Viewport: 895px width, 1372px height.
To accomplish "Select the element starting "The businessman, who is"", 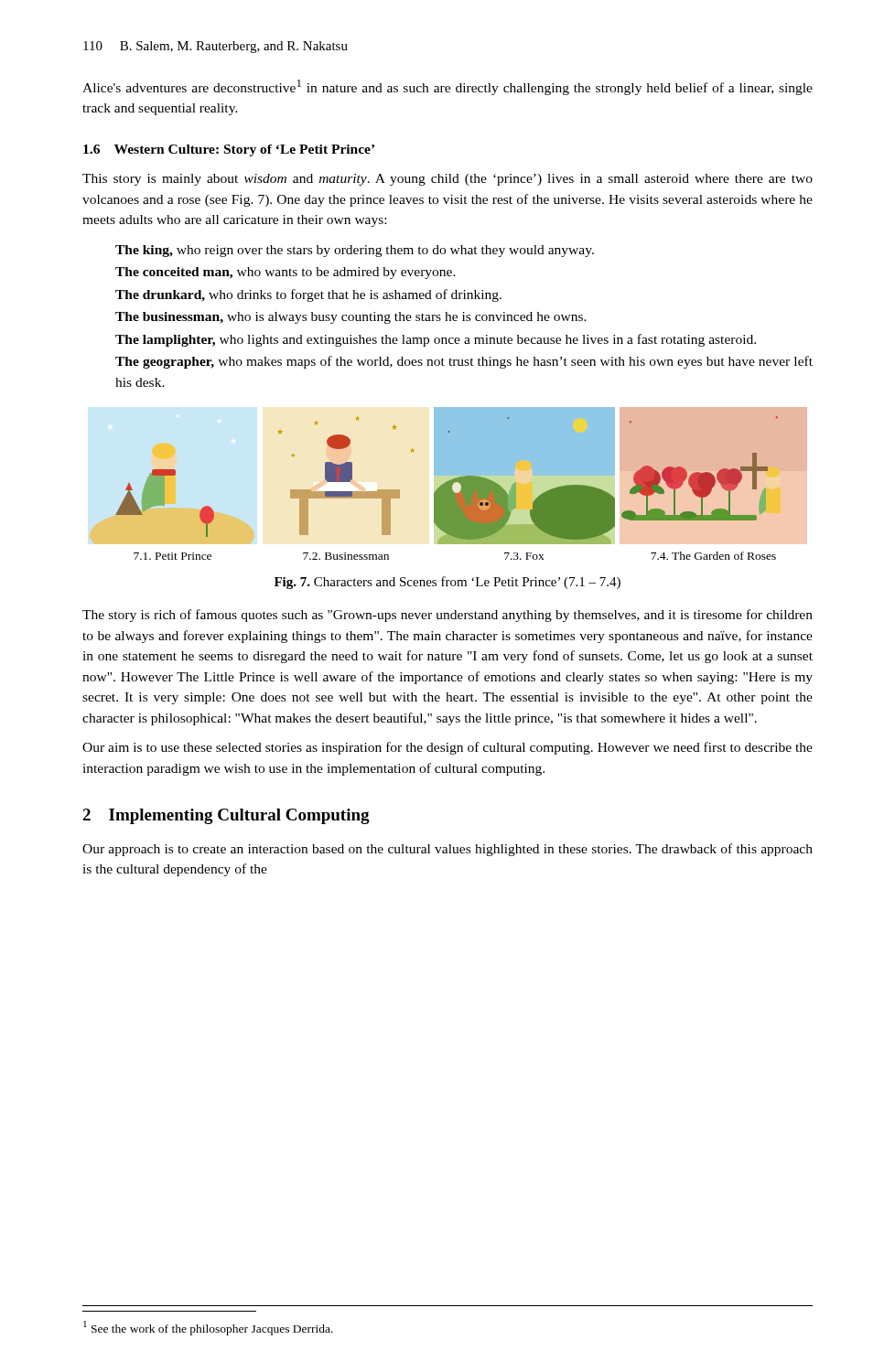I will [351, 316].
